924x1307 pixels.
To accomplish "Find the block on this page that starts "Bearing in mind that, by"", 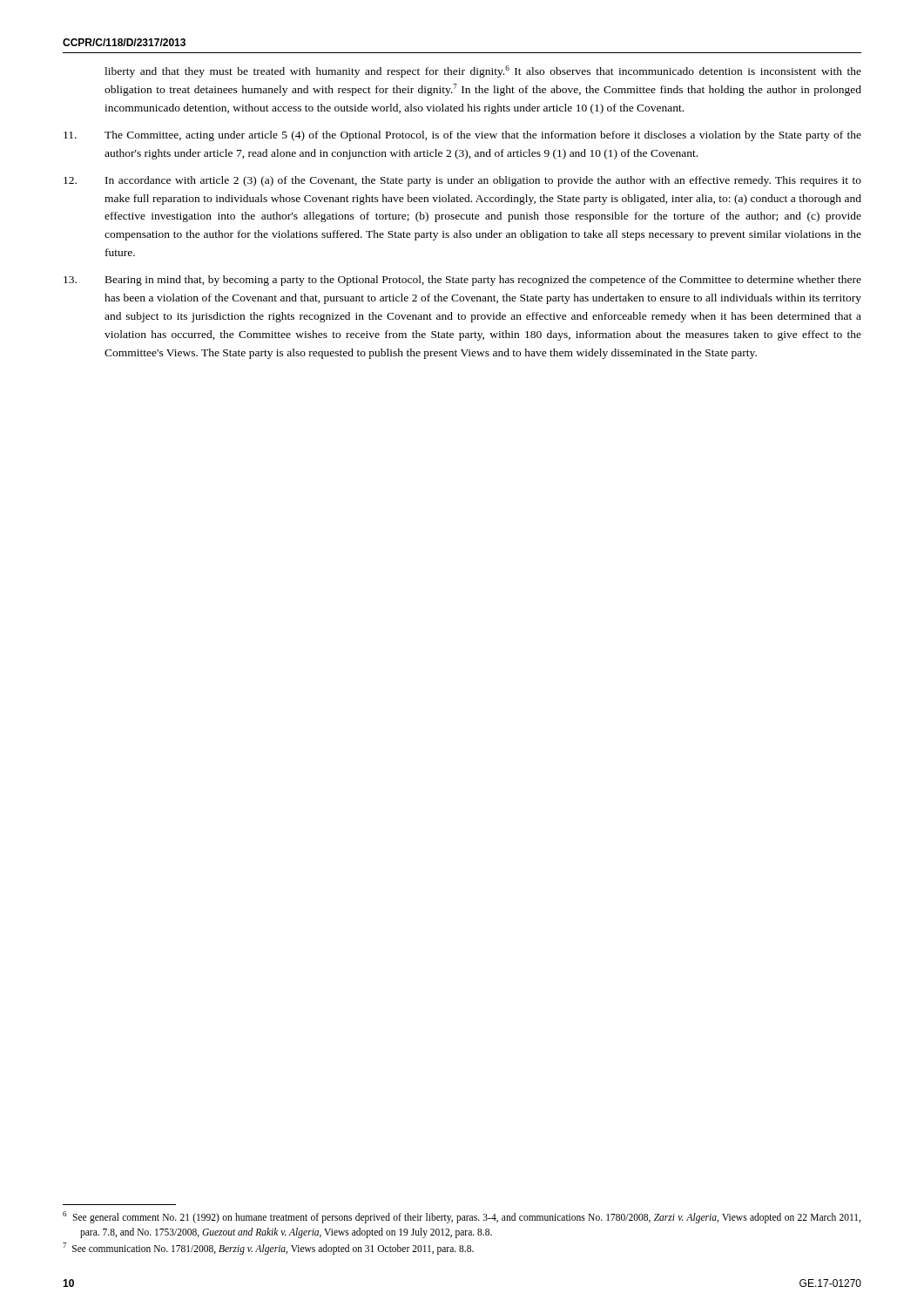I will (462, 317).
